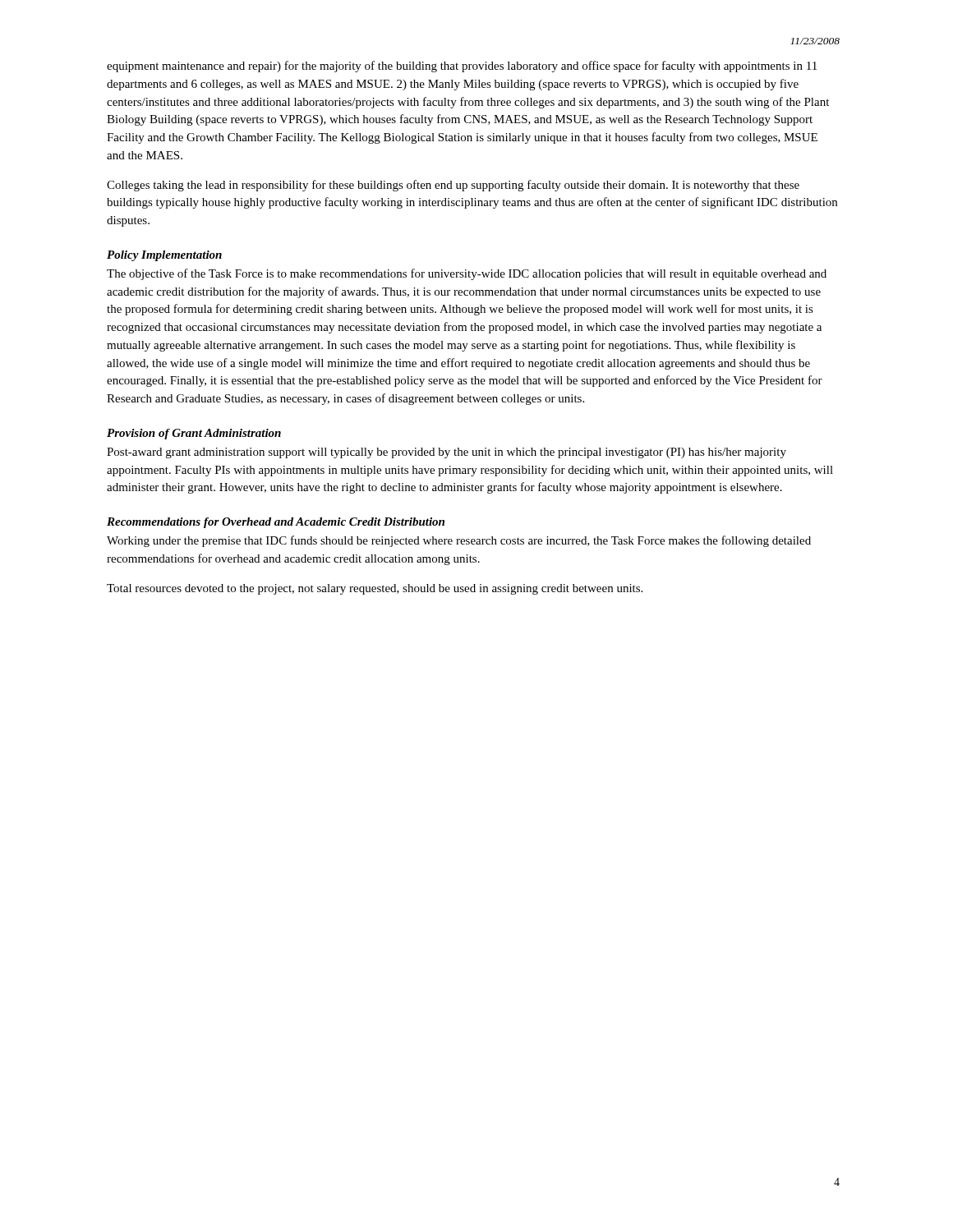This screenshot has width=953, height=1232.
Task: Find the element starting "Colleges taking the lead in responsibility for"
Action: 472,203
